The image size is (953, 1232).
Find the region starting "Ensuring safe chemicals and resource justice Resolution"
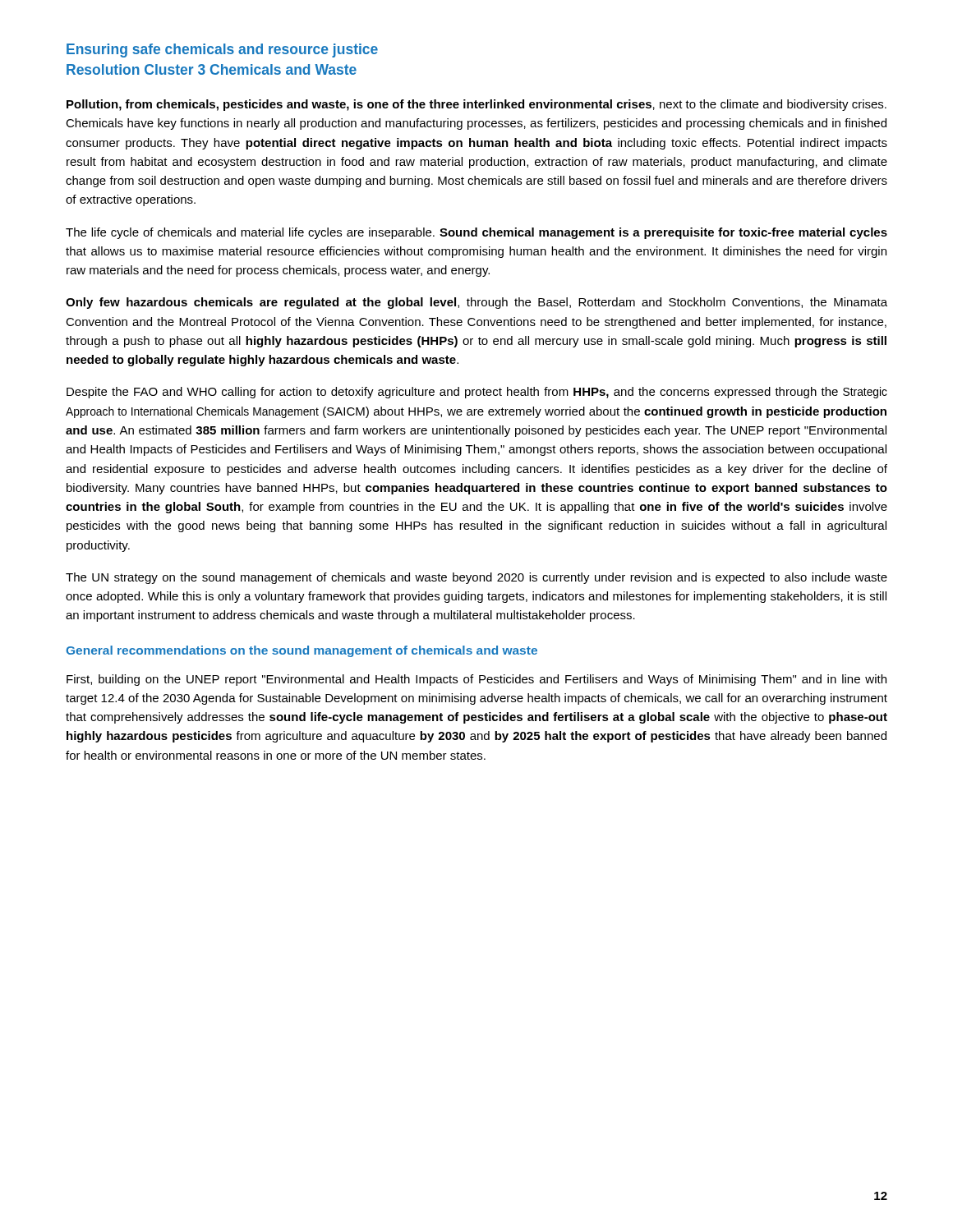[222, 59]
